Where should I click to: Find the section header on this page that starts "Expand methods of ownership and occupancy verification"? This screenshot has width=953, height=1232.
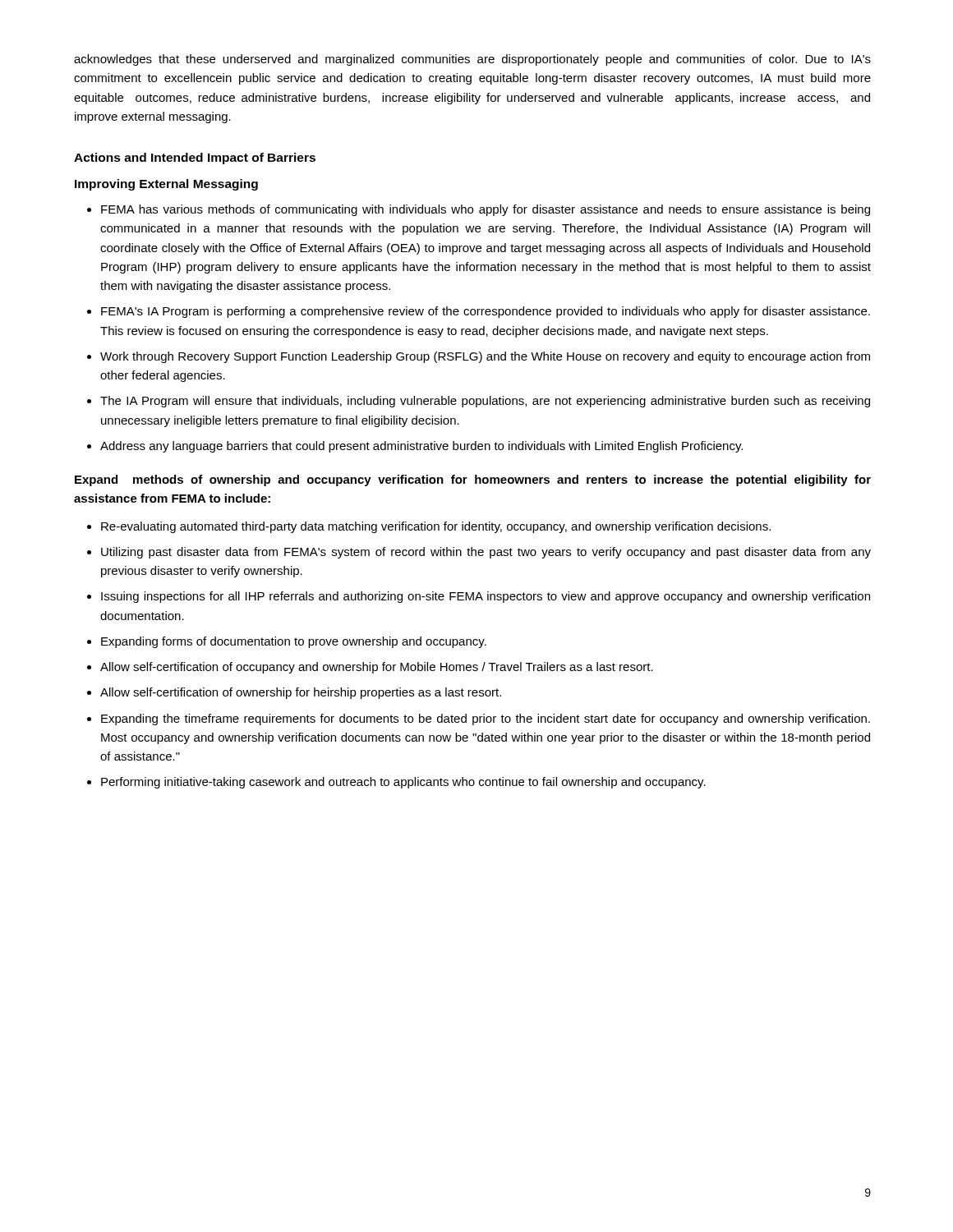[472, 489]
